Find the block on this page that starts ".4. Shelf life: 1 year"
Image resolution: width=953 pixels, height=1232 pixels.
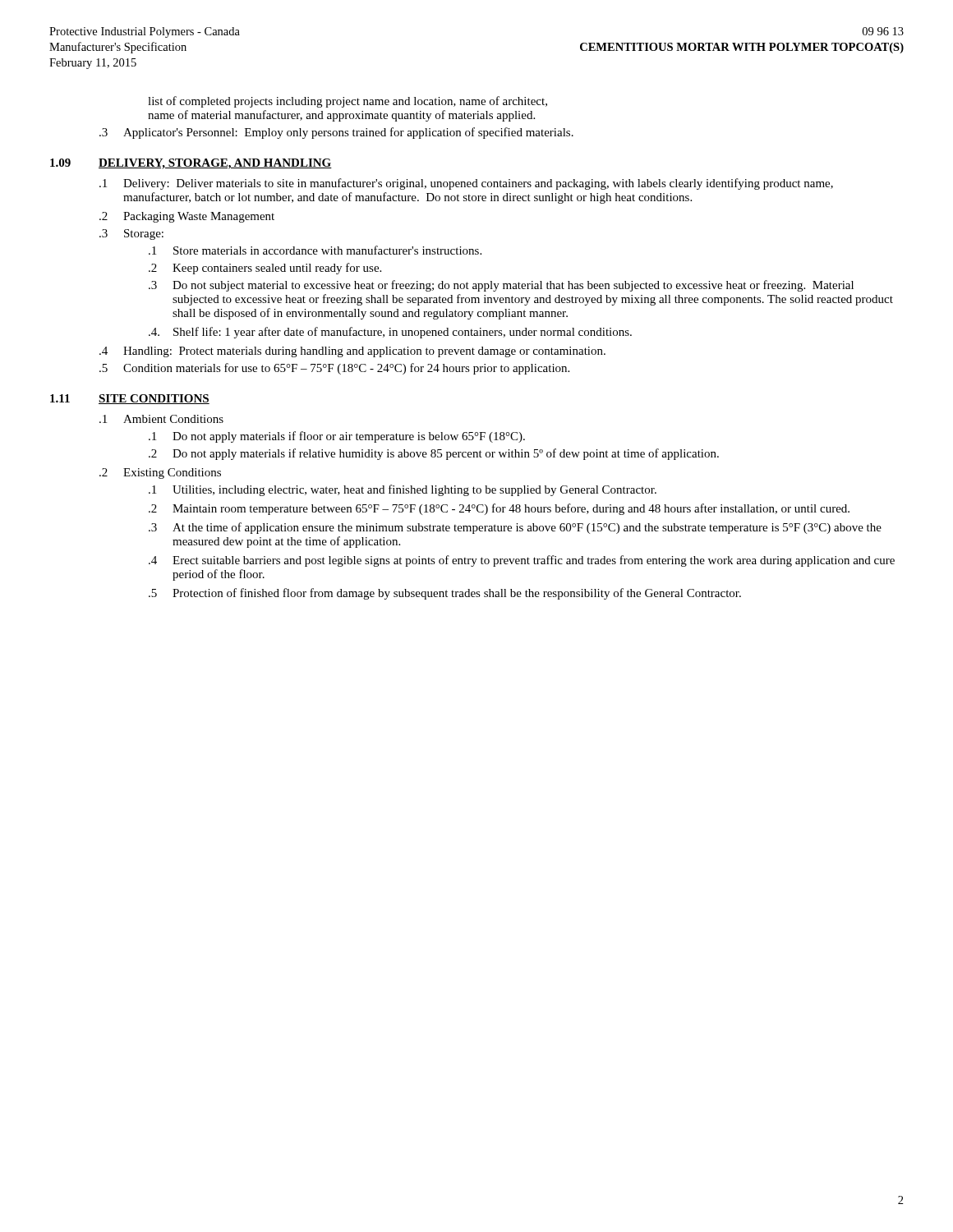(390, 332)
